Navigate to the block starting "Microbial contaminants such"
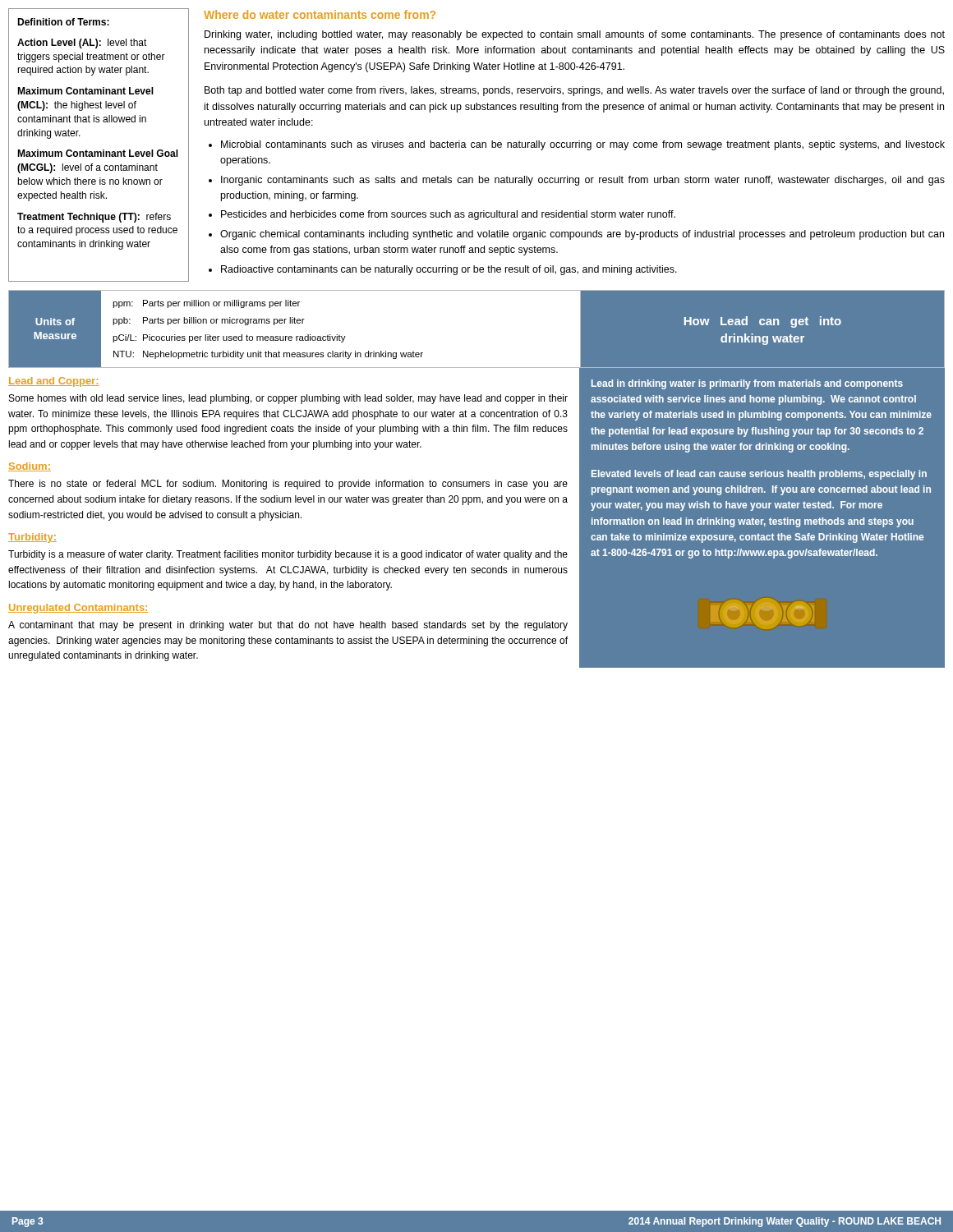Image resolution: width=953 pixels, height=1232 pixels. (x=582, y=152)
